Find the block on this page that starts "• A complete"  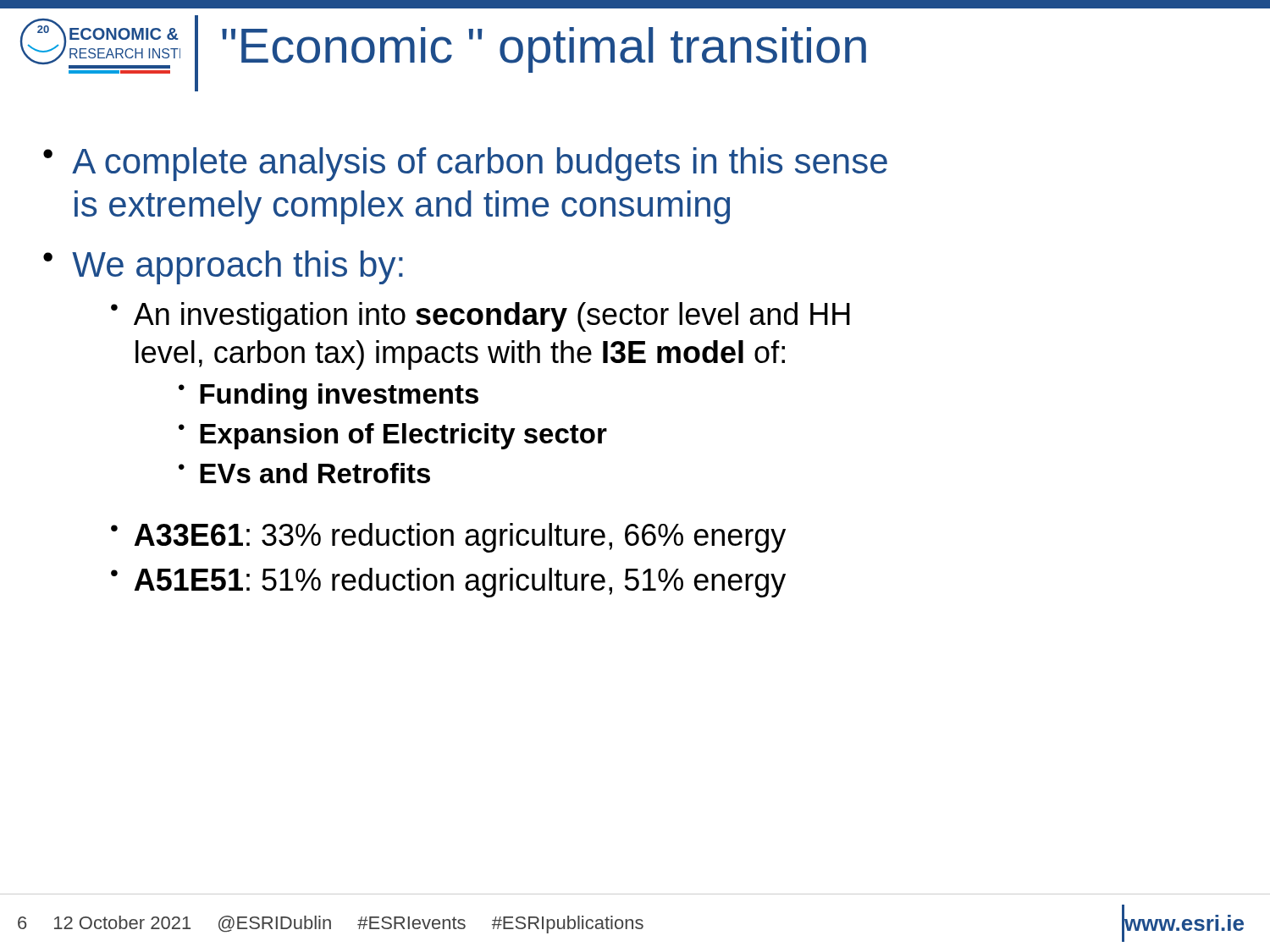coord(465,183)
